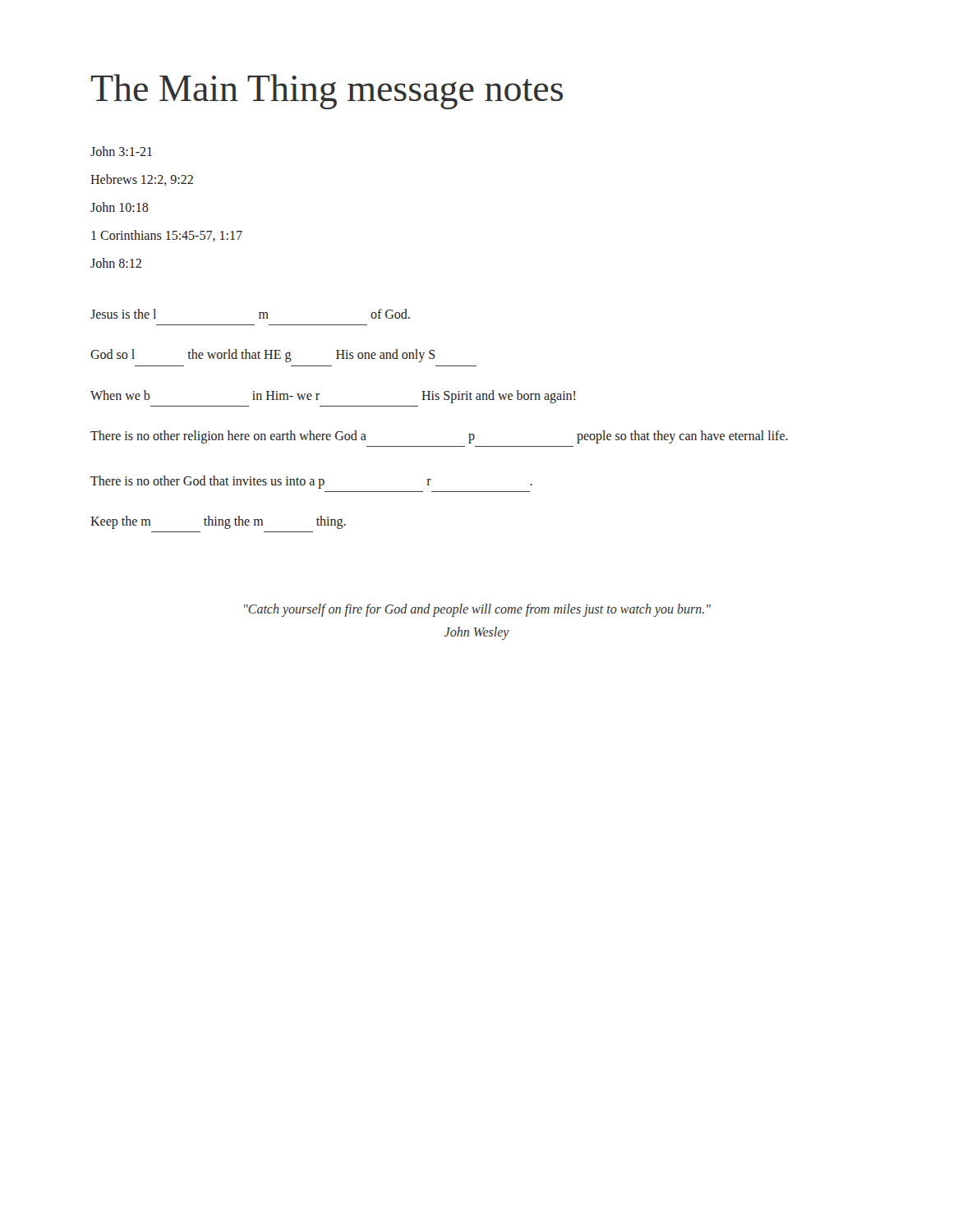Find the text starting "John 3:1-21"

(x=122, y=152)
